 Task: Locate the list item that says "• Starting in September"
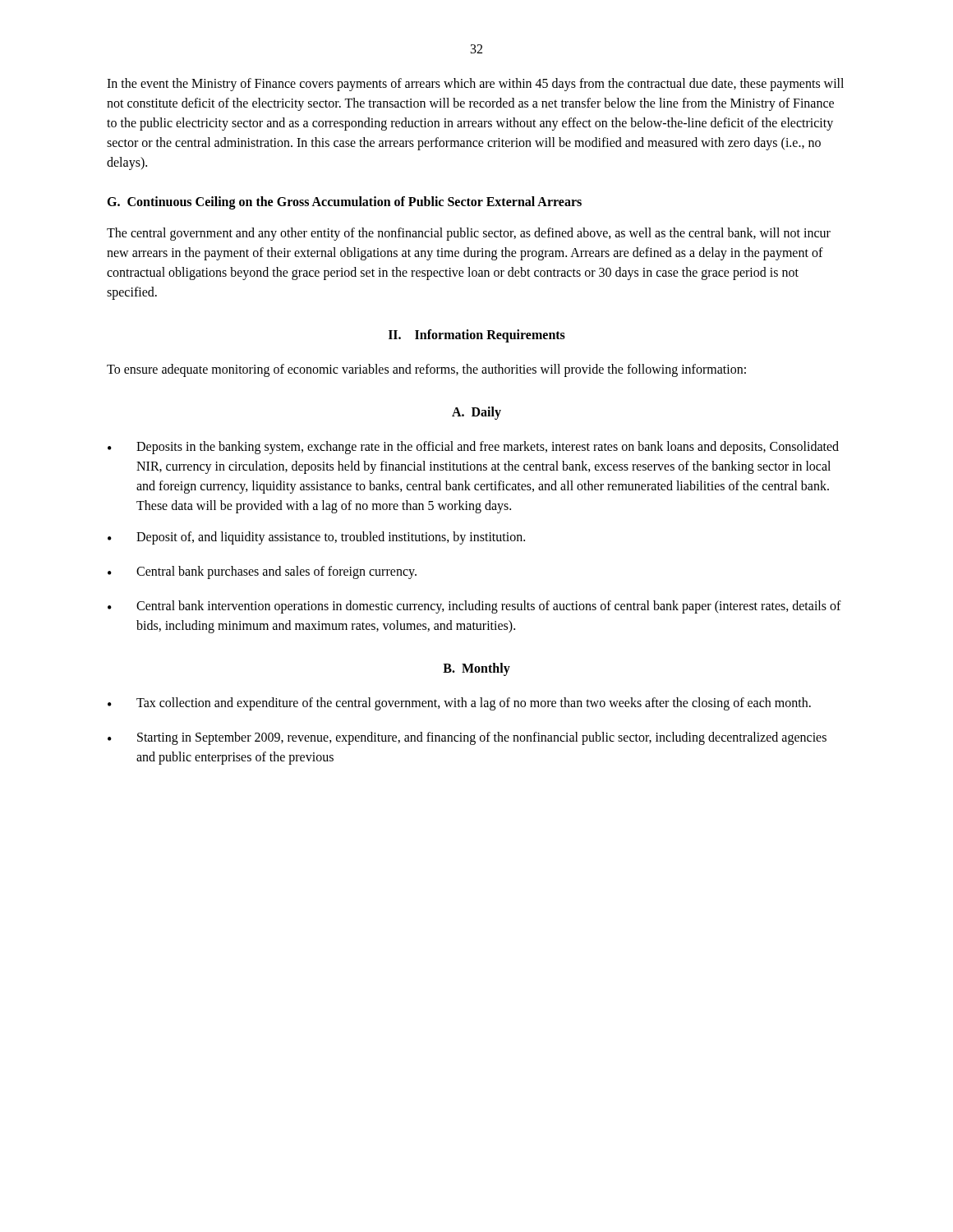pyautogui.click(x=476, y=747)
